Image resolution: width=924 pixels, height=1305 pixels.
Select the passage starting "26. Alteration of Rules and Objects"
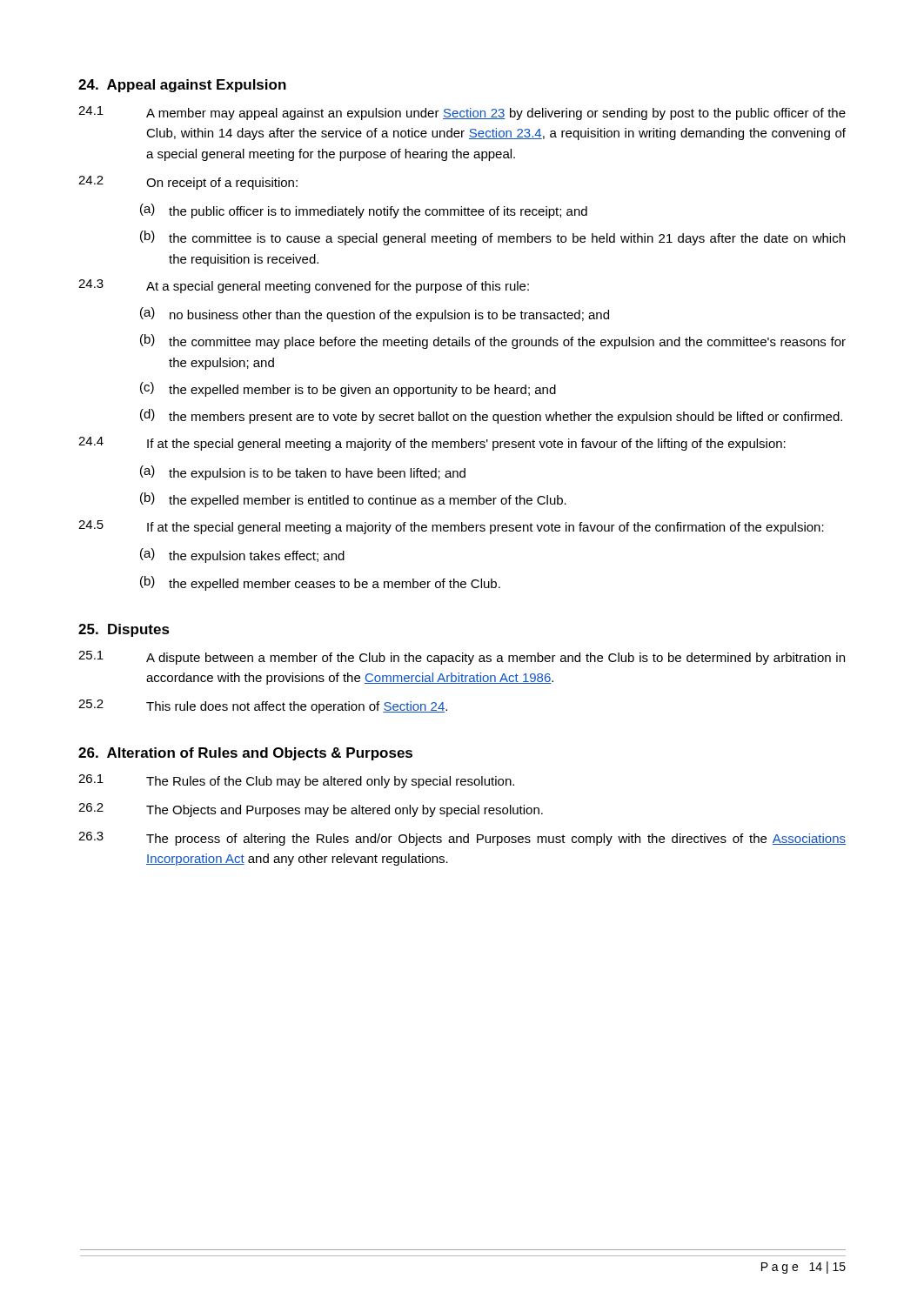246,753
